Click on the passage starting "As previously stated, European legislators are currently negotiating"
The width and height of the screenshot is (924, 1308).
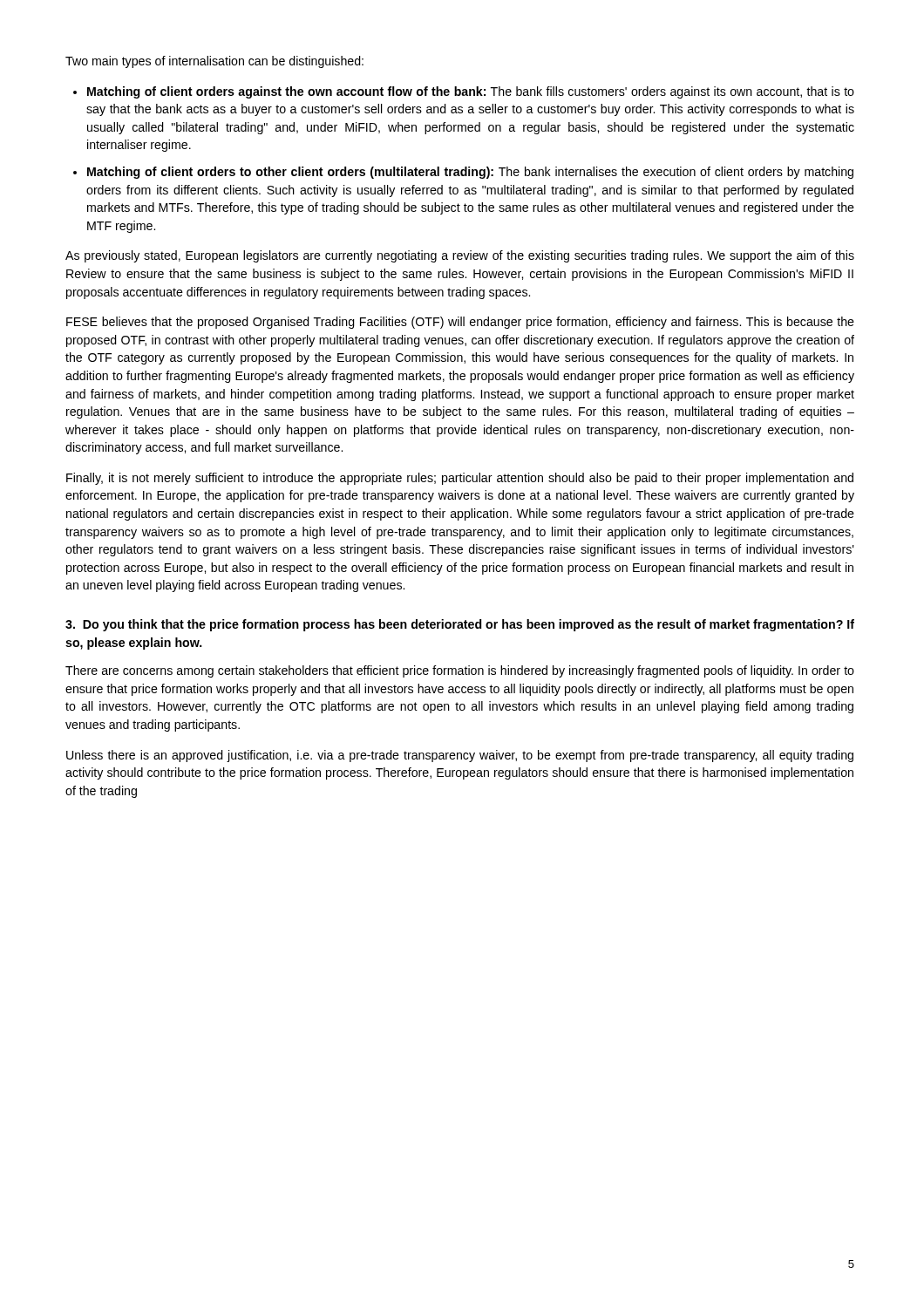460,274
